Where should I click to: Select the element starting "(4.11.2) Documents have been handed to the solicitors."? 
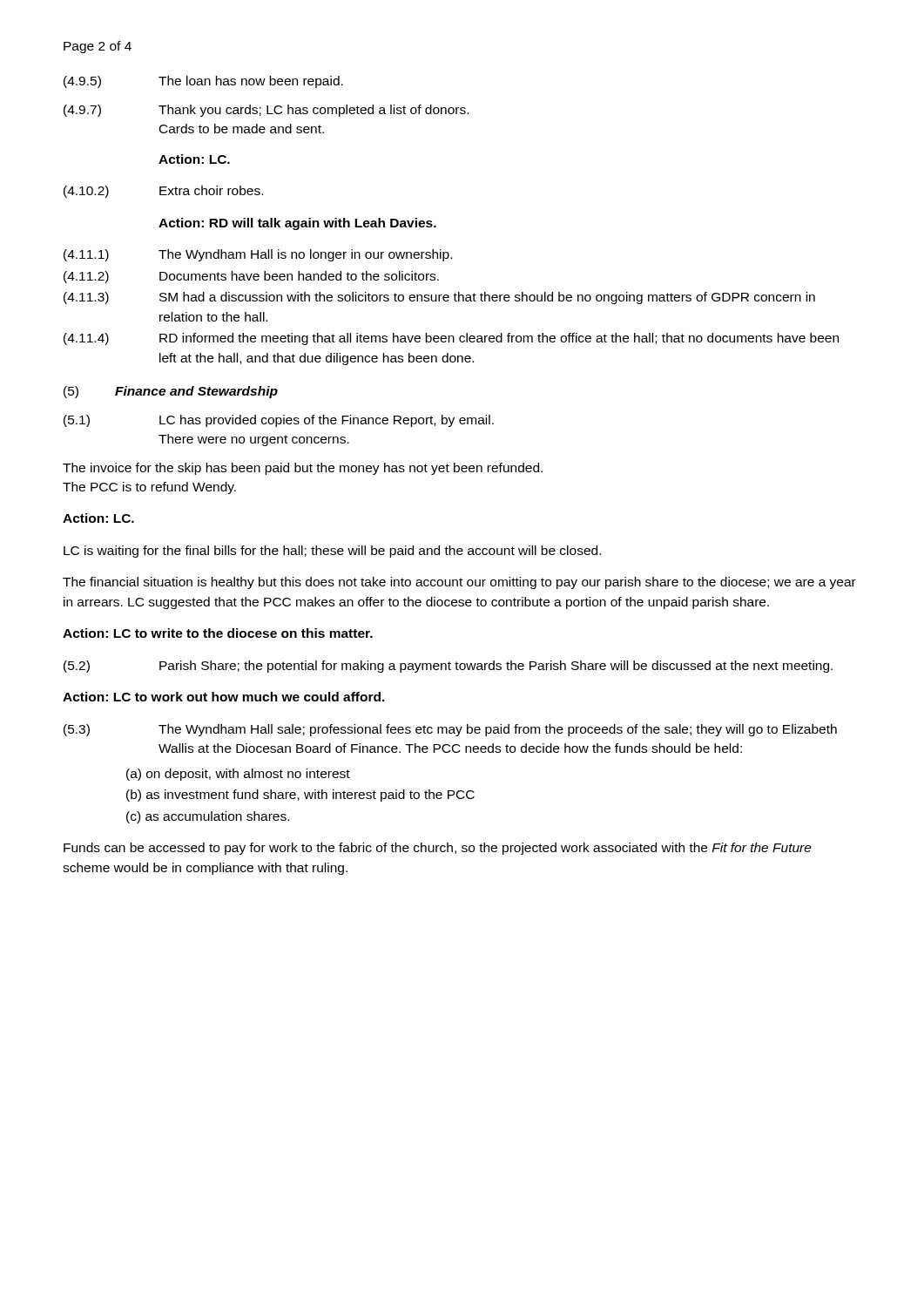click(x=251, y=277)
